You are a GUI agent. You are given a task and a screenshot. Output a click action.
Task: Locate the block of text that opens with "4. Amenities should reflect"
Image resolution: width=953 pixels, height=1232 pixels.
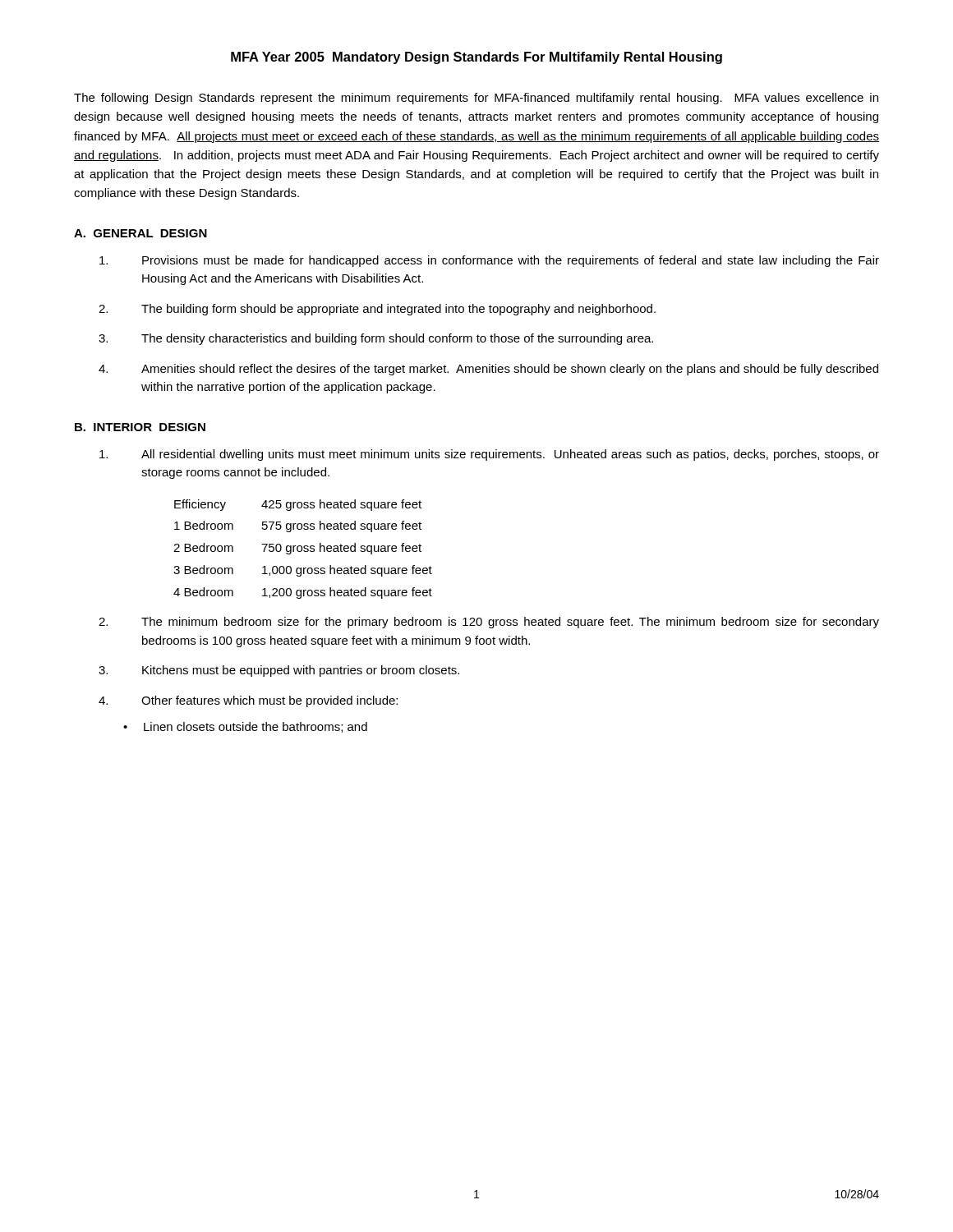[476, 378]
